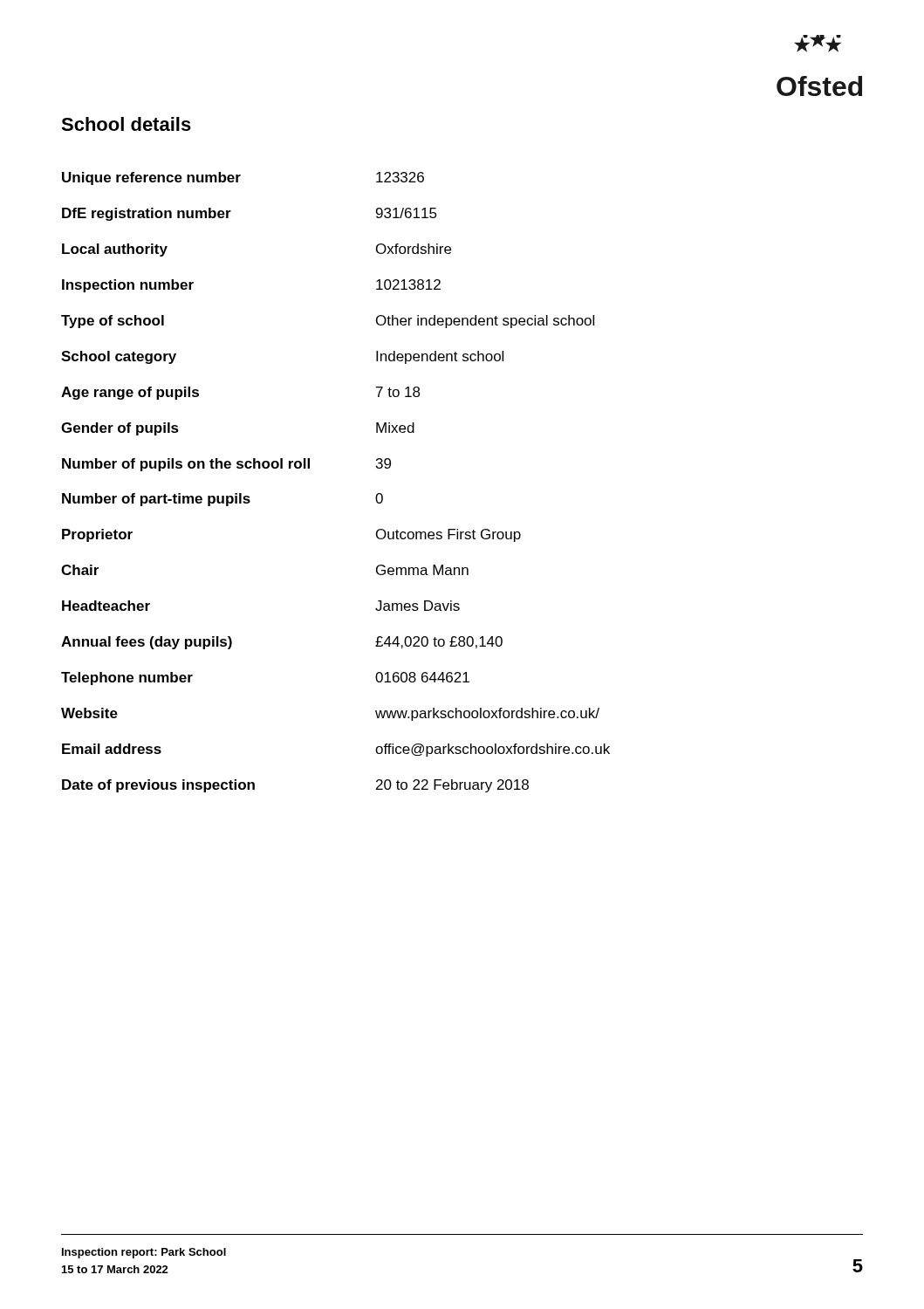Select the section header that reads "School details"
This screenshot has width=924, height=1309.
[x=126, y=124]
